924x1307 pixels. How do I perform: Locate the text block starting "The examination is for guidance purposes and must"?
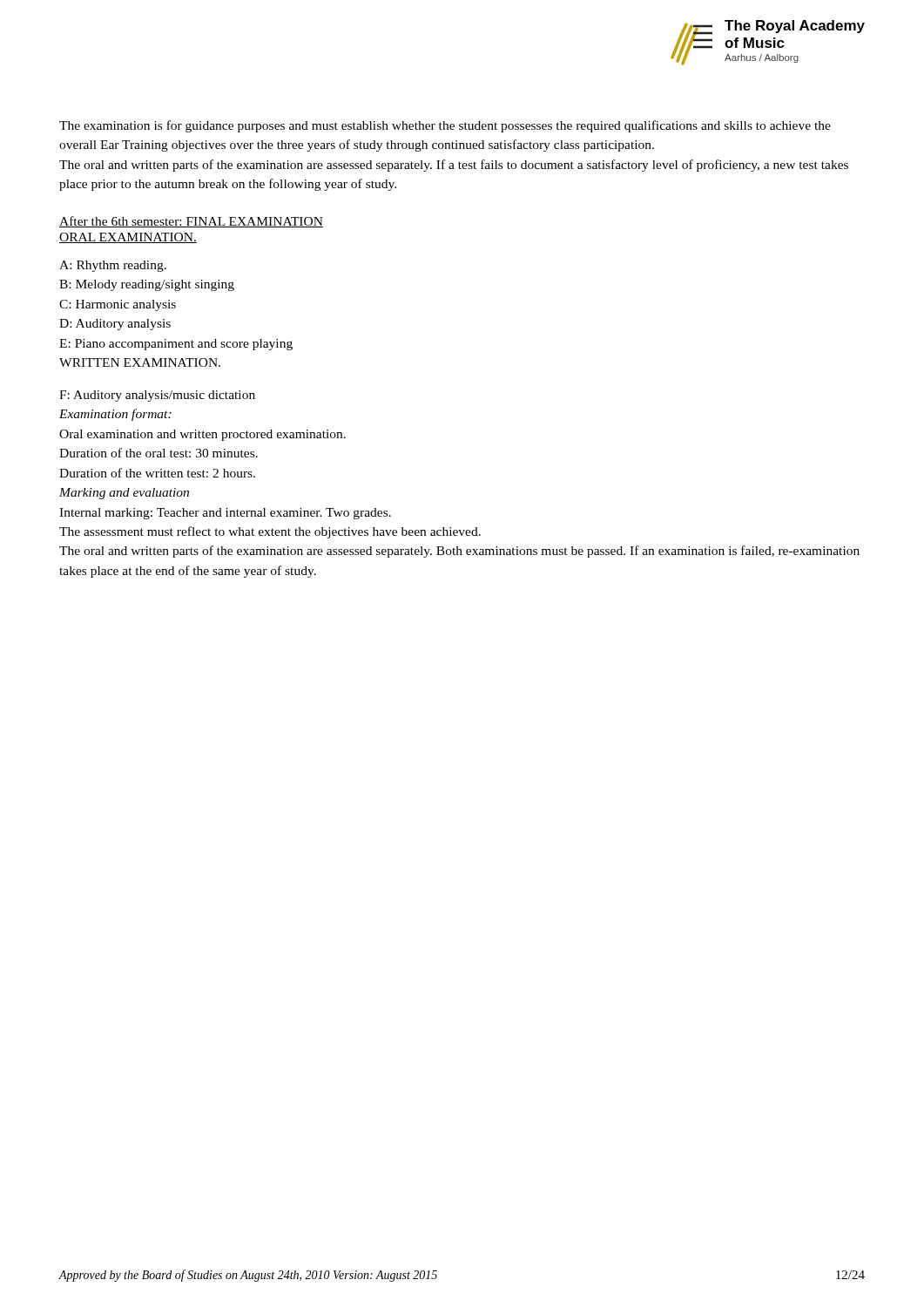click(x=454, y=154)
